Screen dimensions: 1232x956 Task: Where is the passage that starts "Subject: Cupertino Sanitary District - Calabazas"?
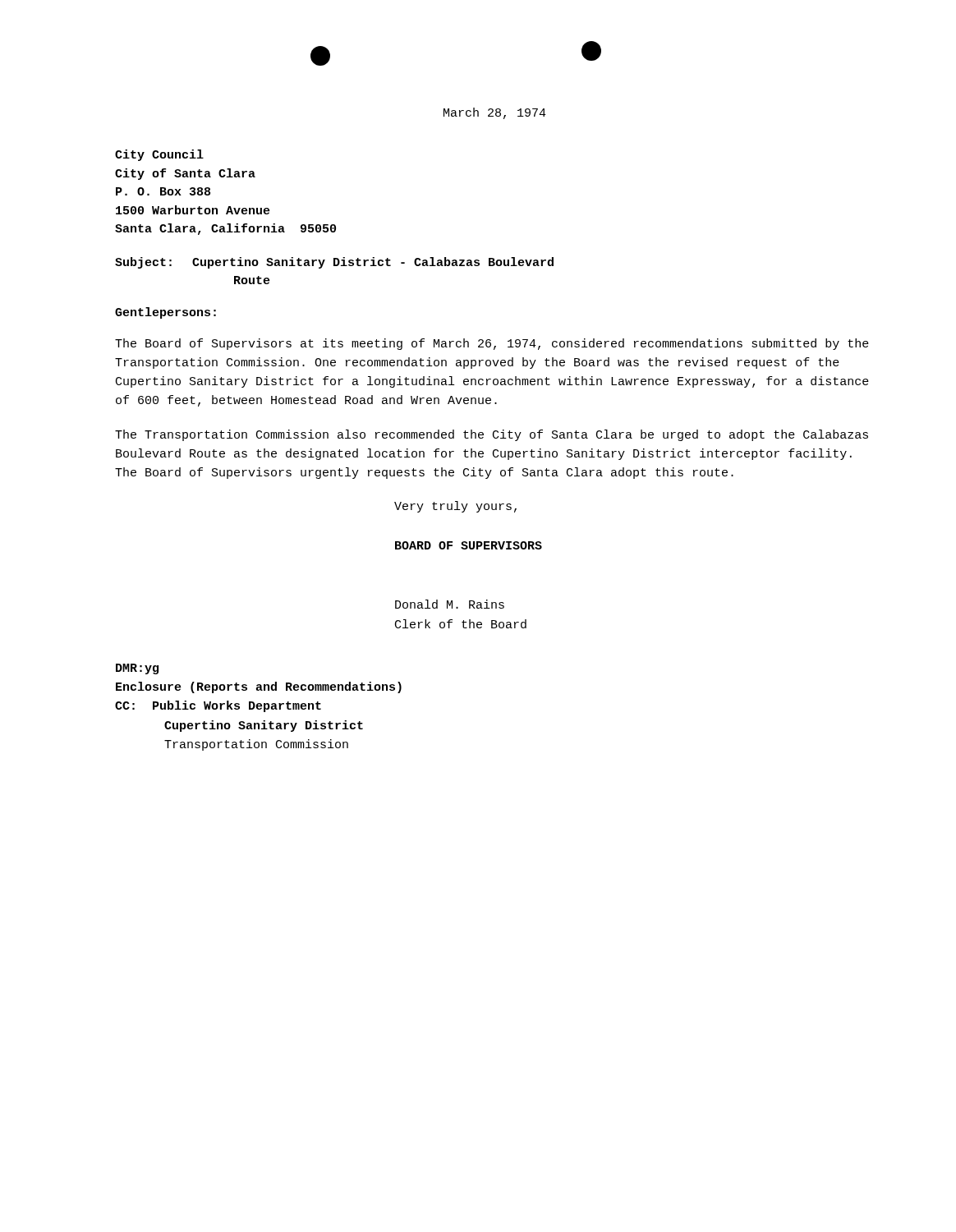pyautogui.click(x=335, y=273)
